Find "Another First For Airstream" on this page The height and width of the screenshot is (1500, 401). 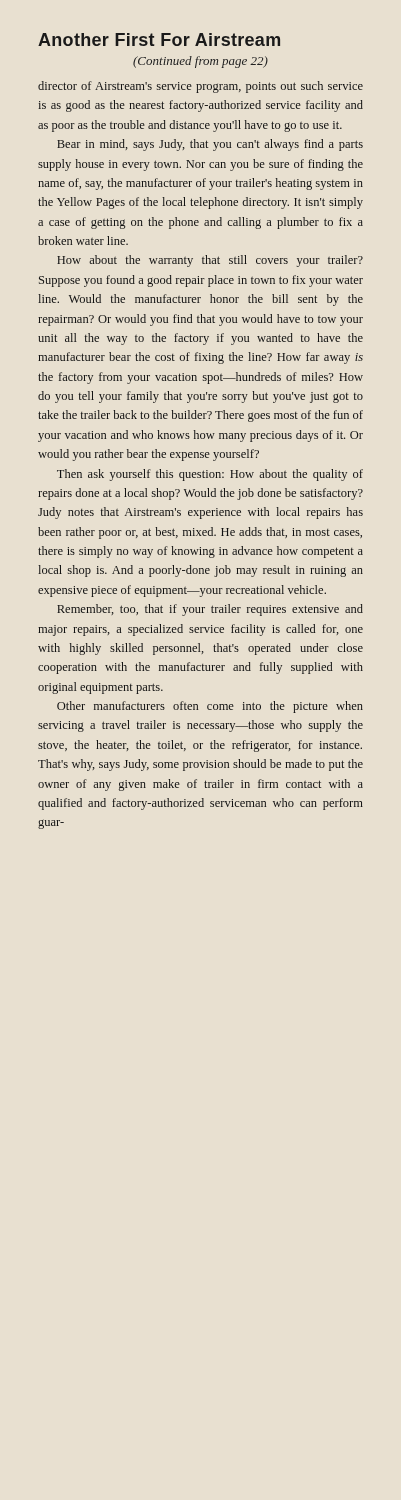tap(160, 40)
